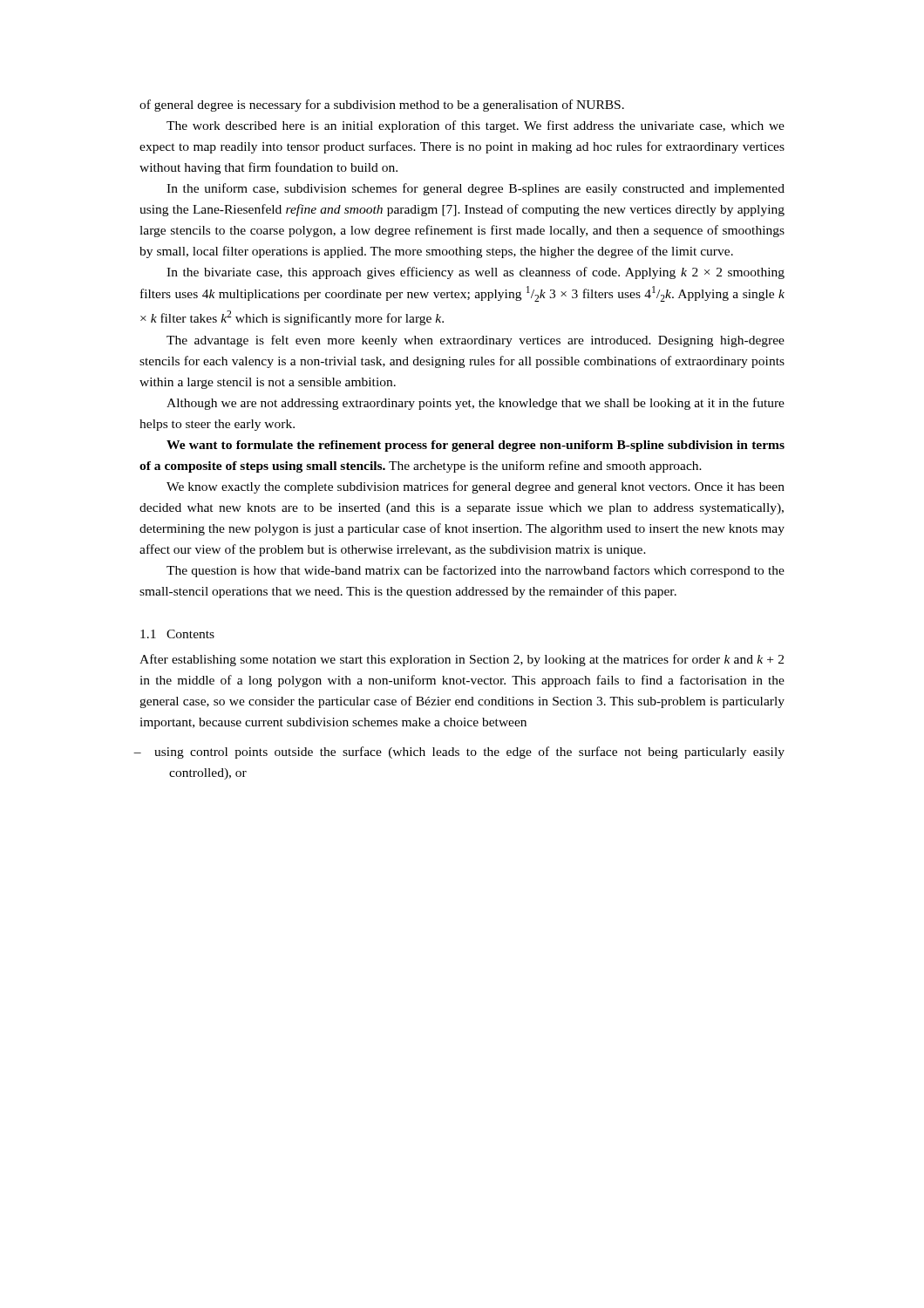
Task: Select the text starting "We know exactly the complete subdivision matrices for"
Action: pos(462,518)
